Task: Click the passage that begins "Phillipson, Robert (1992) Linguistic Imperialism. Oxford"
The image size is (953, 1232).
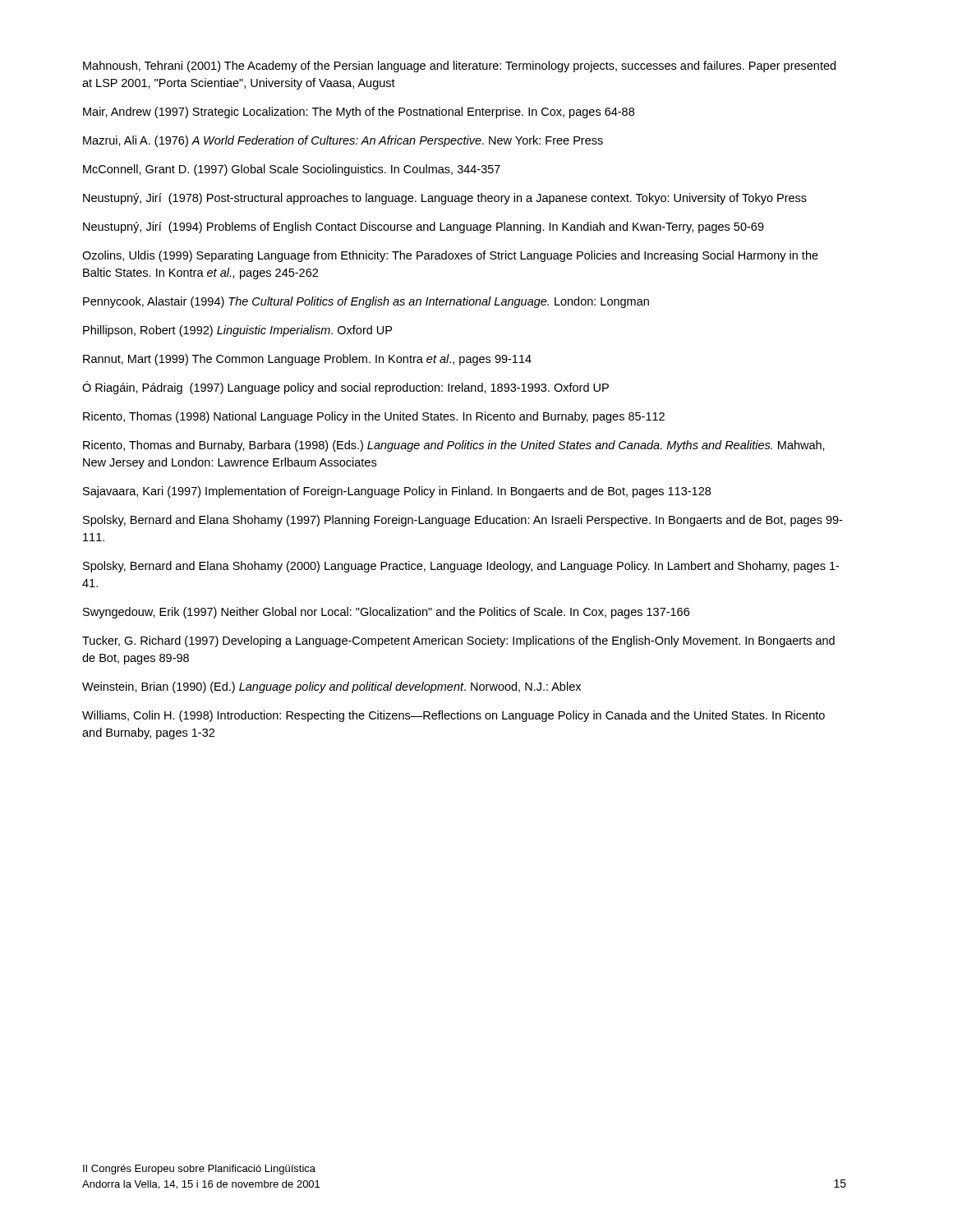Action: 237,330
